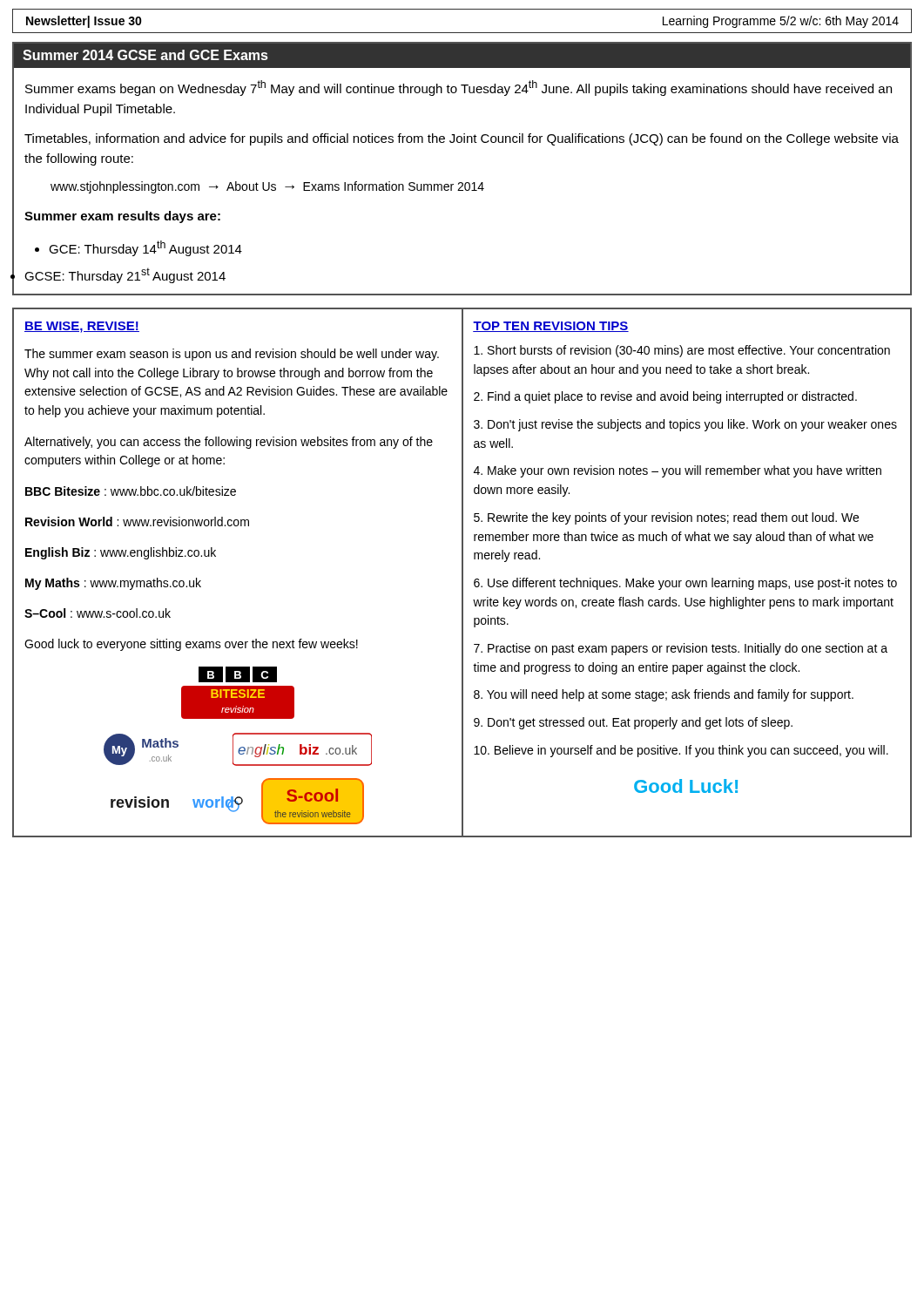
Task: Click on the passage starting "TOP TEN REVISION TIPS"
Action: 551,327
